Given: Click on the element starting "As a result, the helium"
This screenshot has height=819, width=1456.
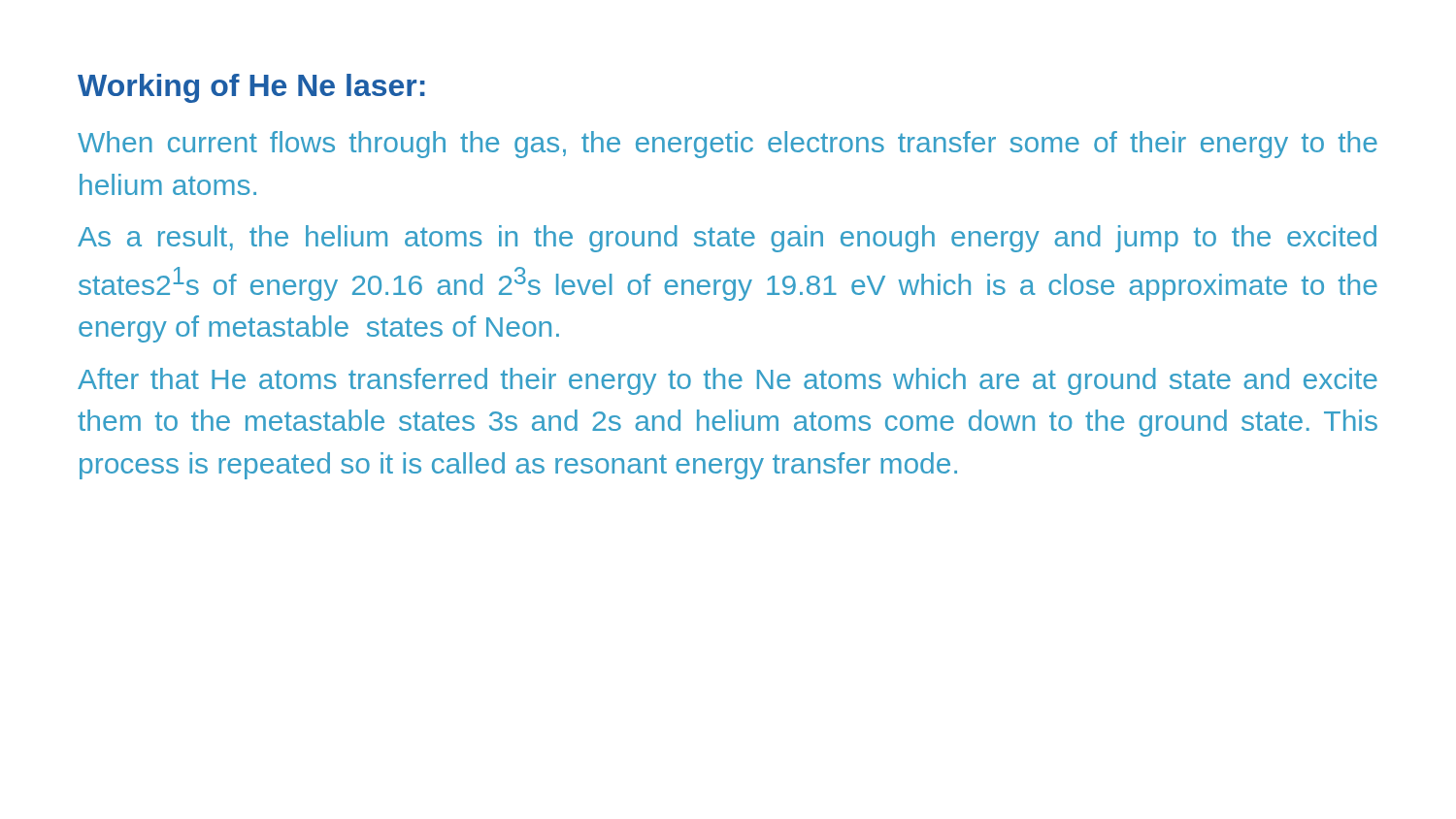Looking at the screenshot, I should click(x=728, y=281).
